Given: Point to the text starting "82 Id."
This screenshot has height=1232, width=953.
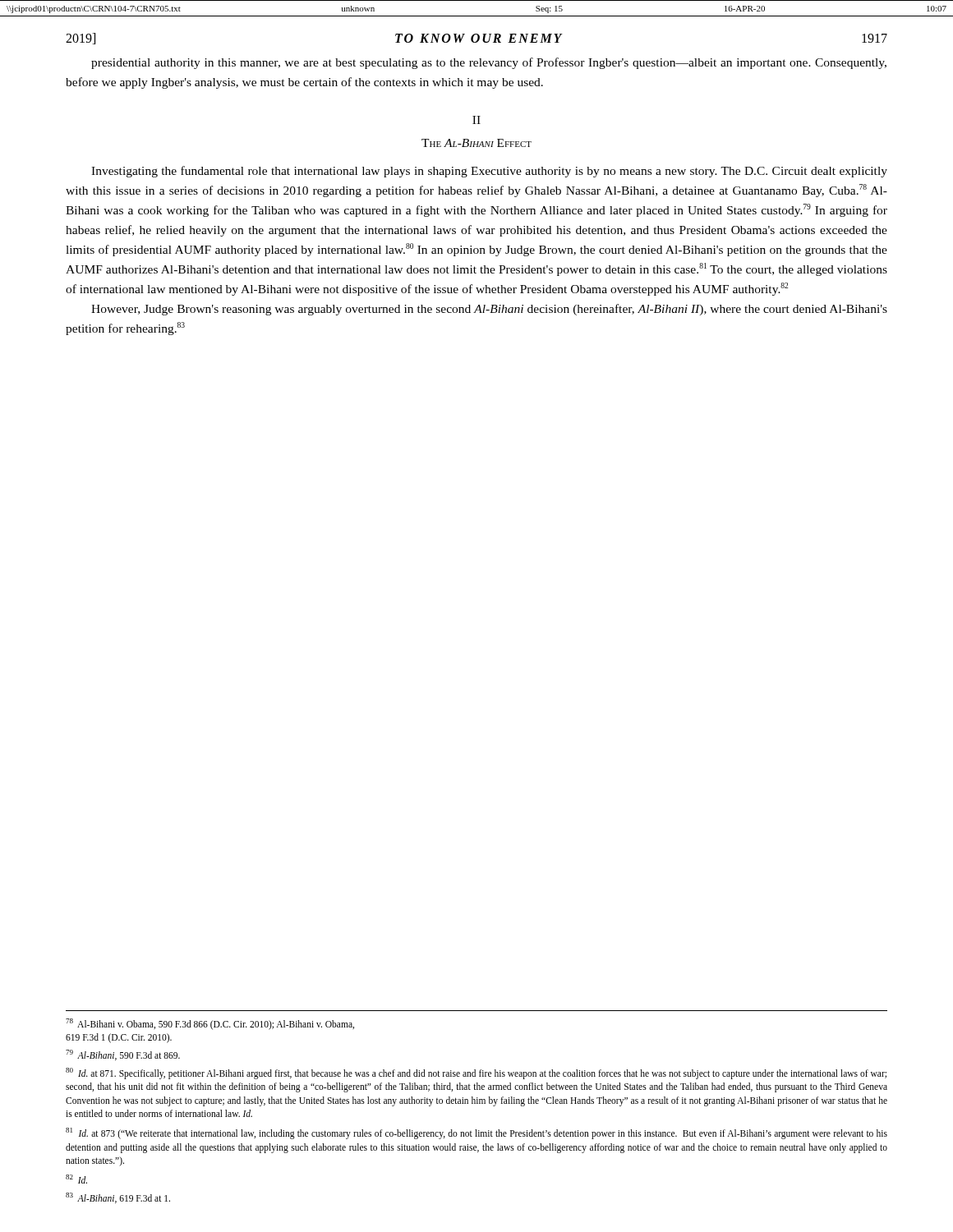Looking at the screenshot, I should click(77, 1179).
